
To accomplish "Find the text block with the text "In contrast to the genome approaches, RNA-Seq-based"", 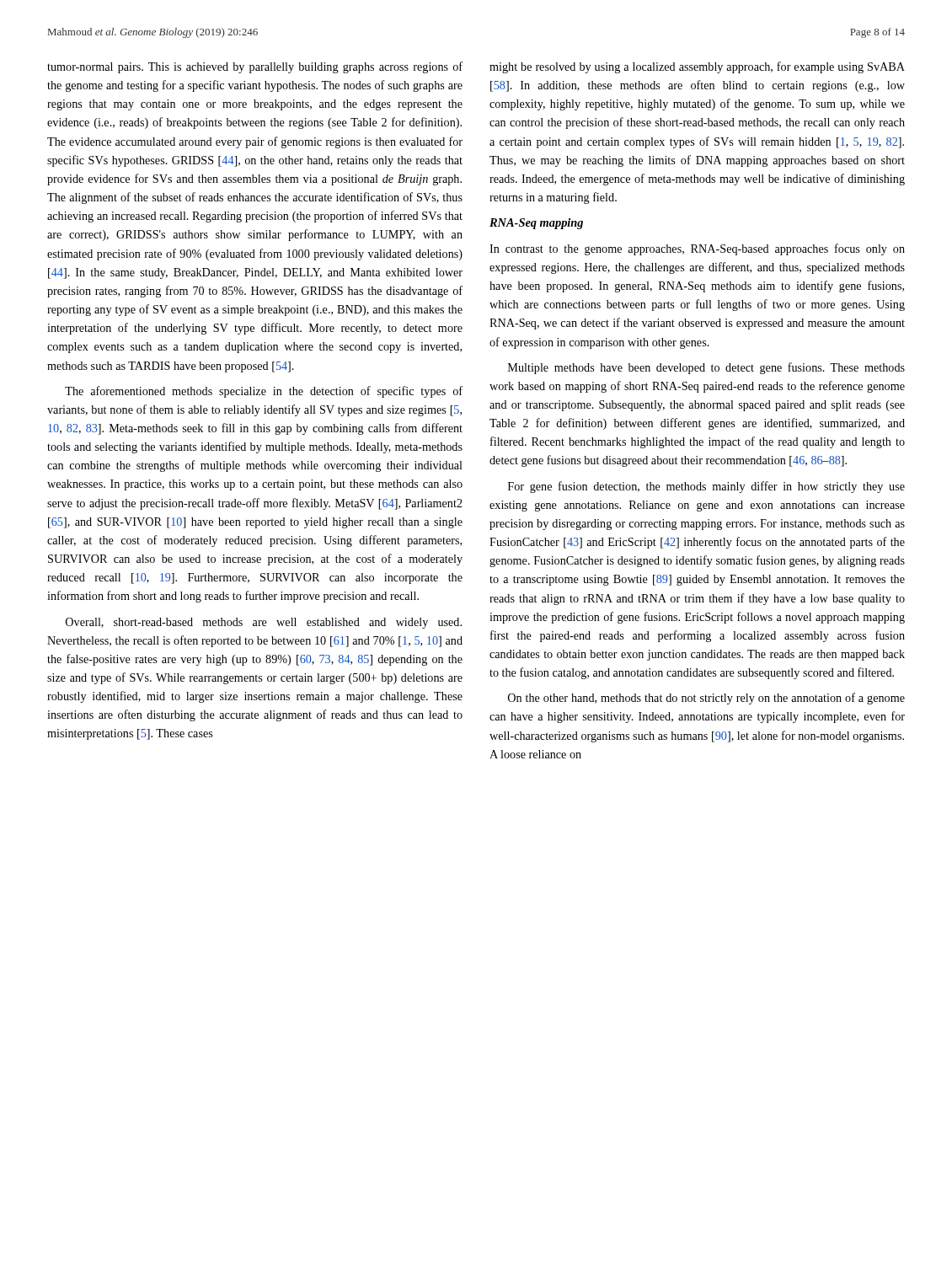I will coord(697,295).
